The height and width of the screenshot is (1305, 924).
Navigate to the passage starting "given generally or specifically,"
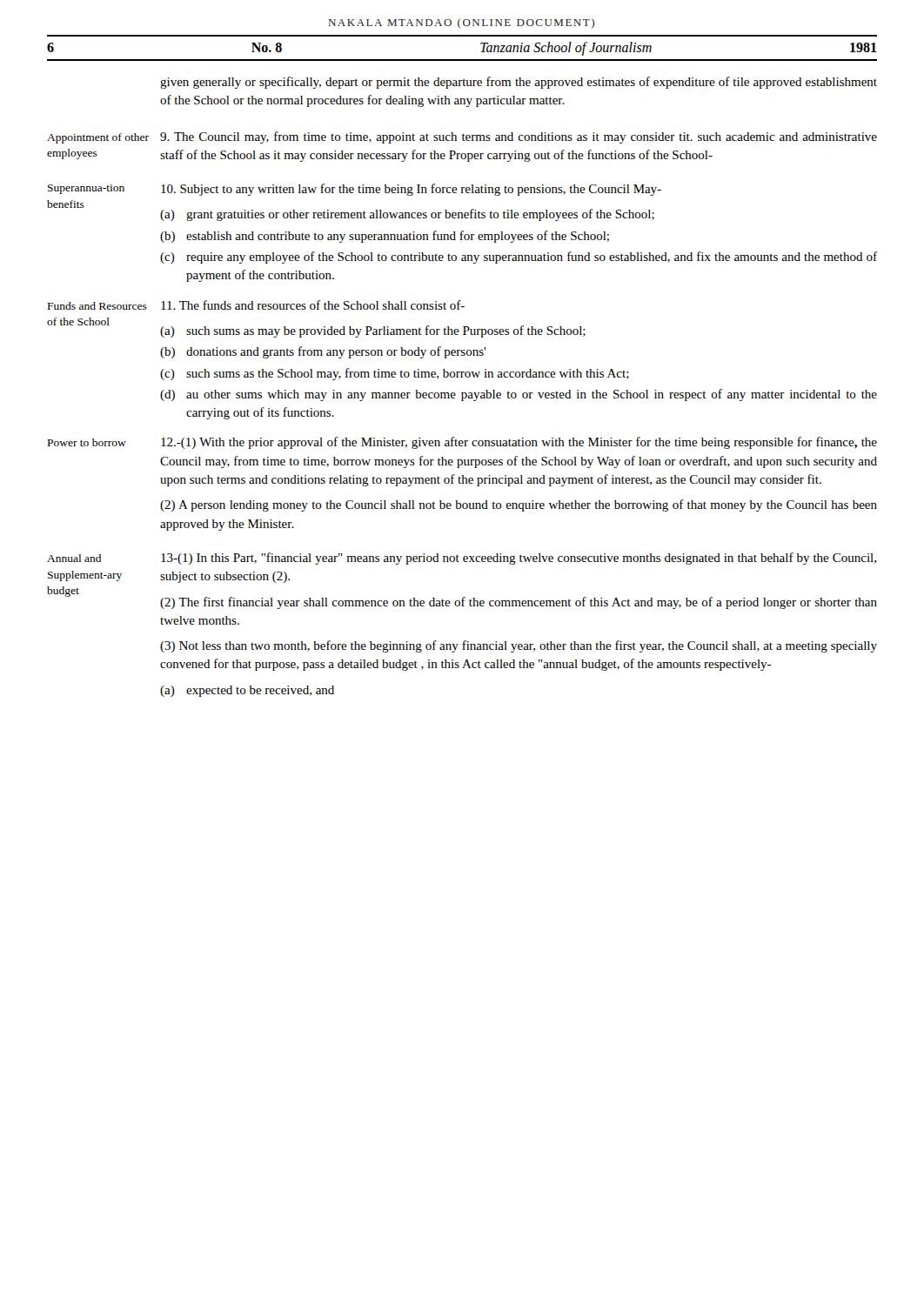pyautogui.click(x=519, y=92)
